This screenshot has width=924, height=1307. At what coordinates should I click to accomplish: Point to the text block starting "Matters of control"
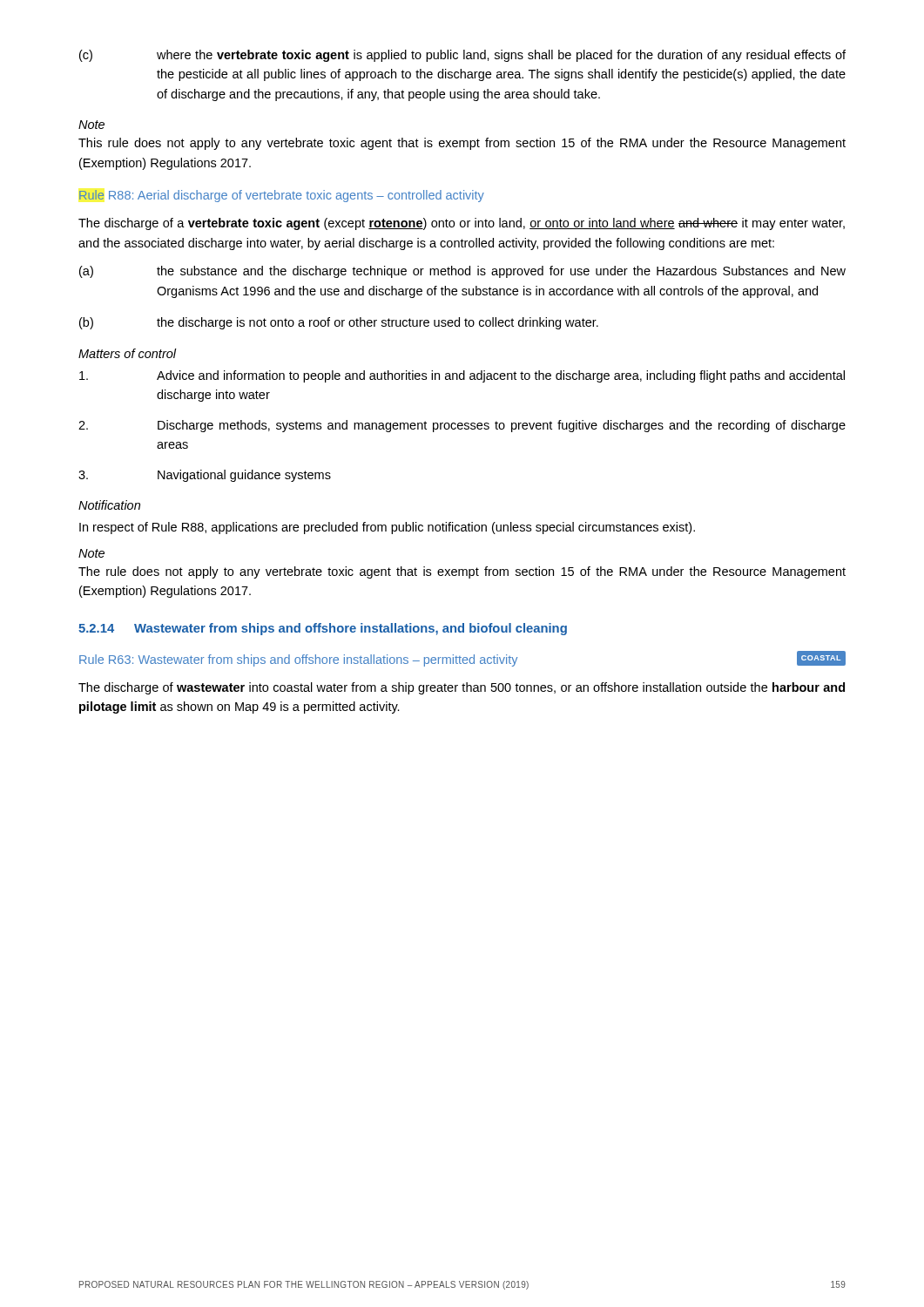coord(127,353)
